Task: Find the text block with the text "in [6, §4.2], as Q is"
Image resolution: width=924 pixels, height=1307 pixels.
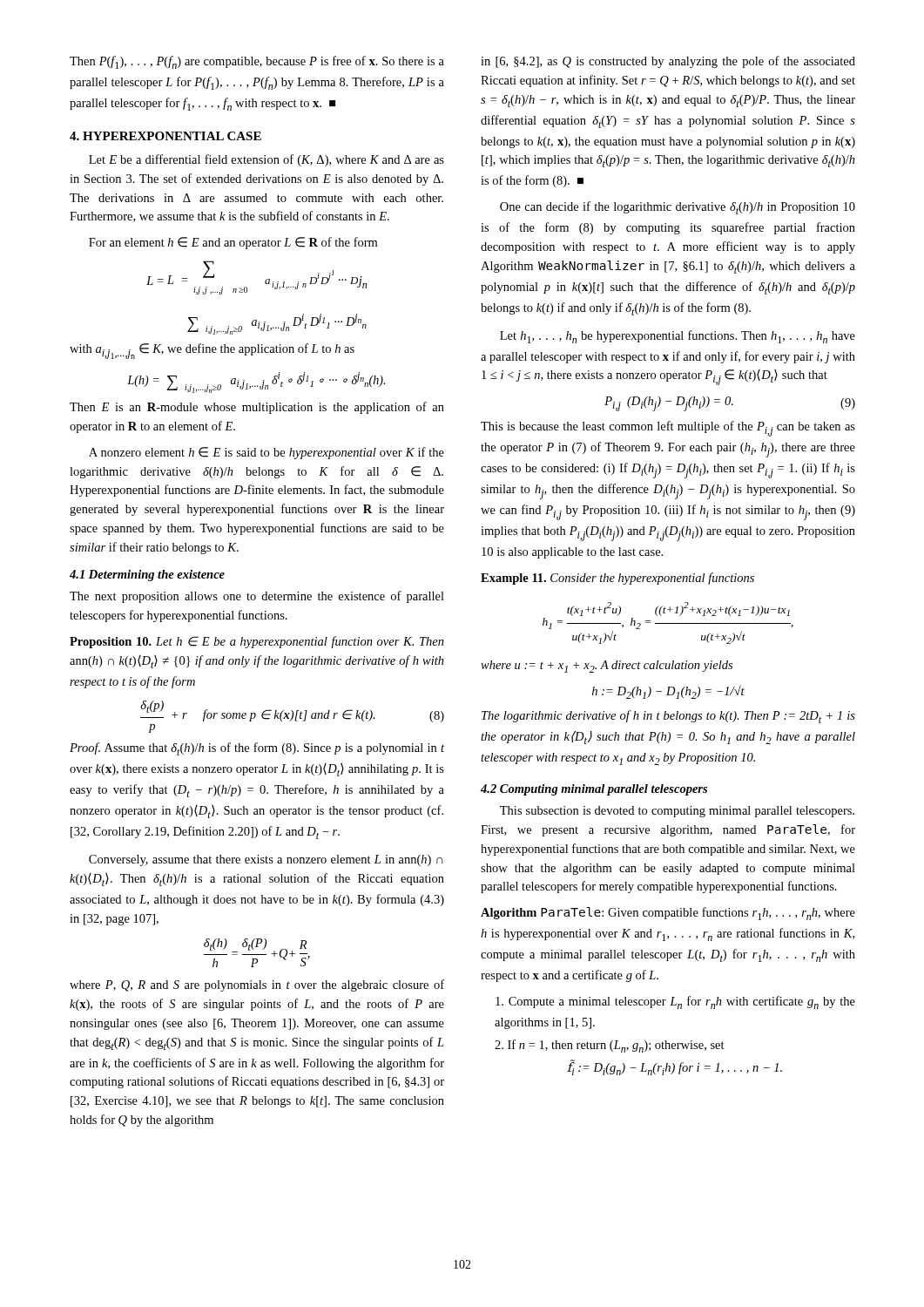Action: [x=668, y=220]
